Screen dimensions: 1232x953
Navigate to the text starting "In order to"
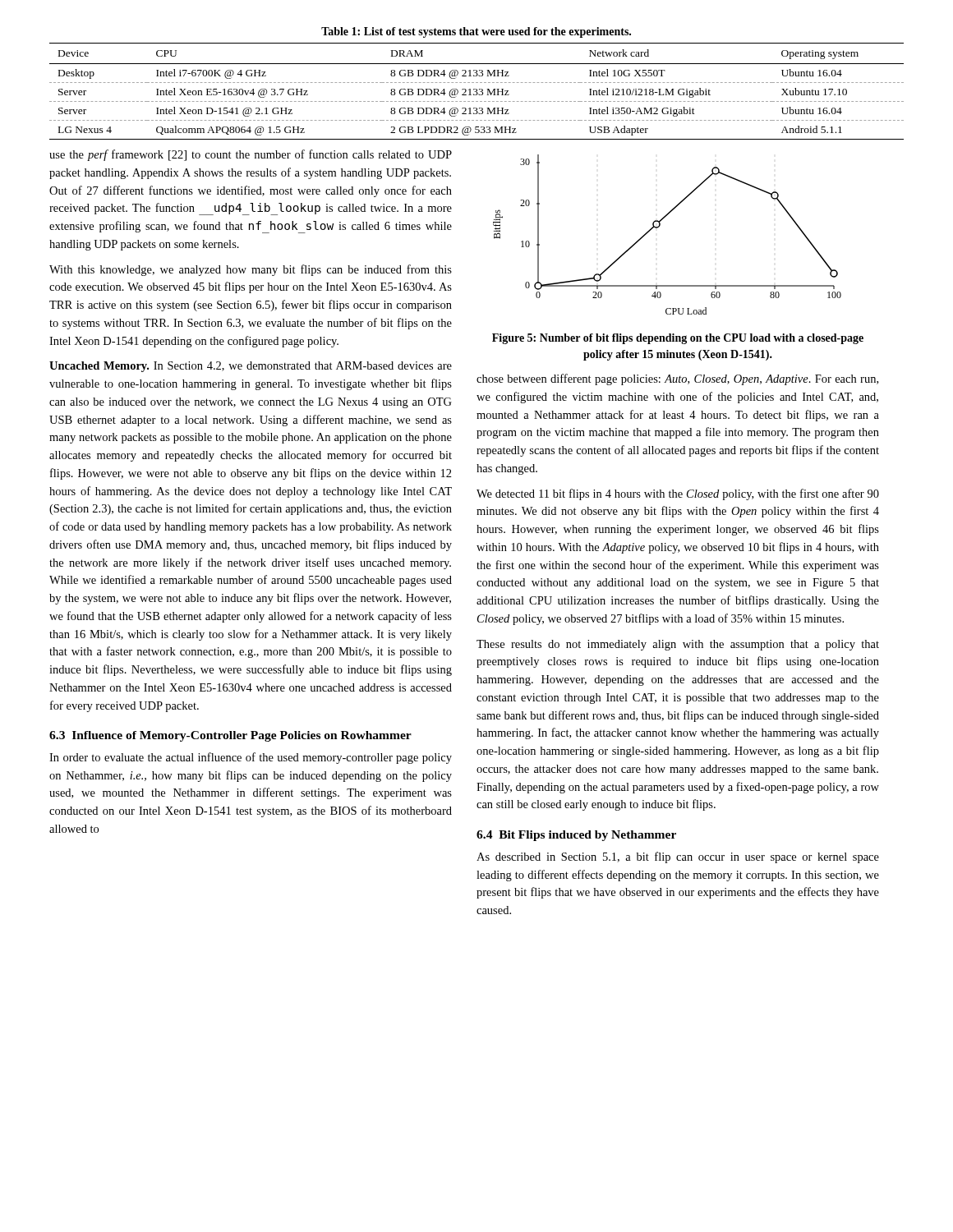coord(251,794)
